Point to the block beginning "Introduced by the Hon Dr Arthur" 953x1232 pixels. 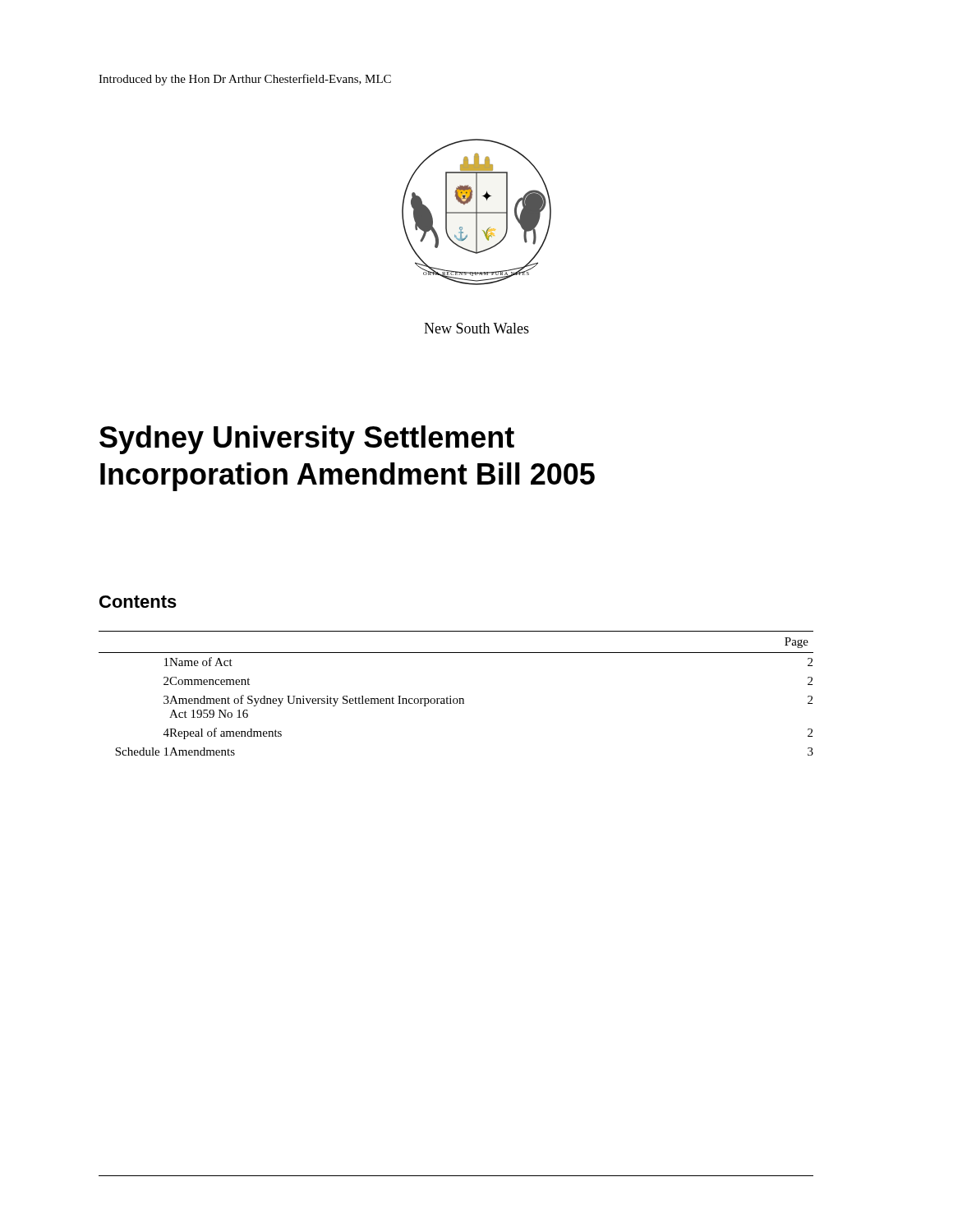coord(245,79)
